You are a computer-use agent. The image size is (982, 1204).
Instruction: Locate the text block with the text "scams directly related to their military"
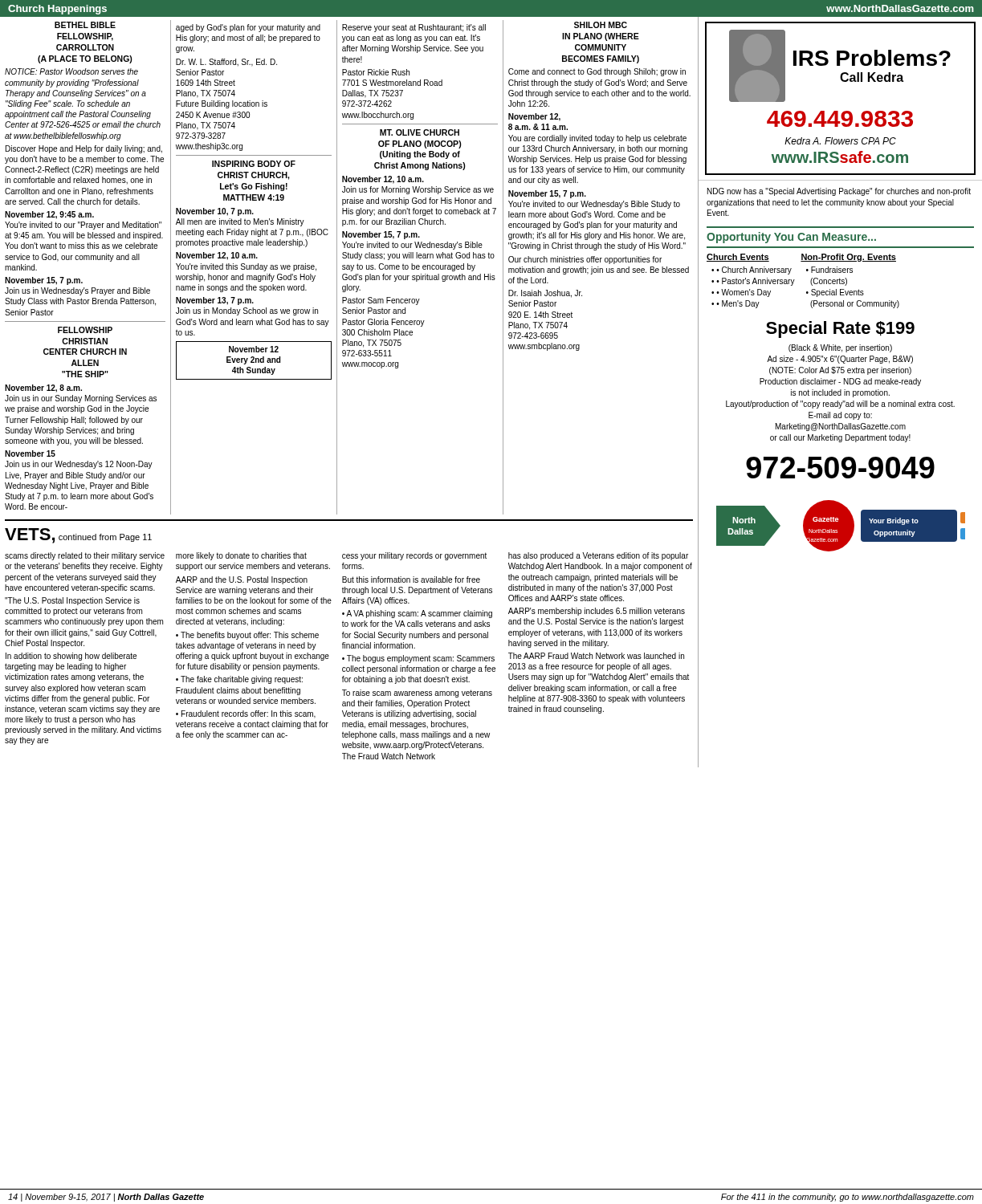85,649
